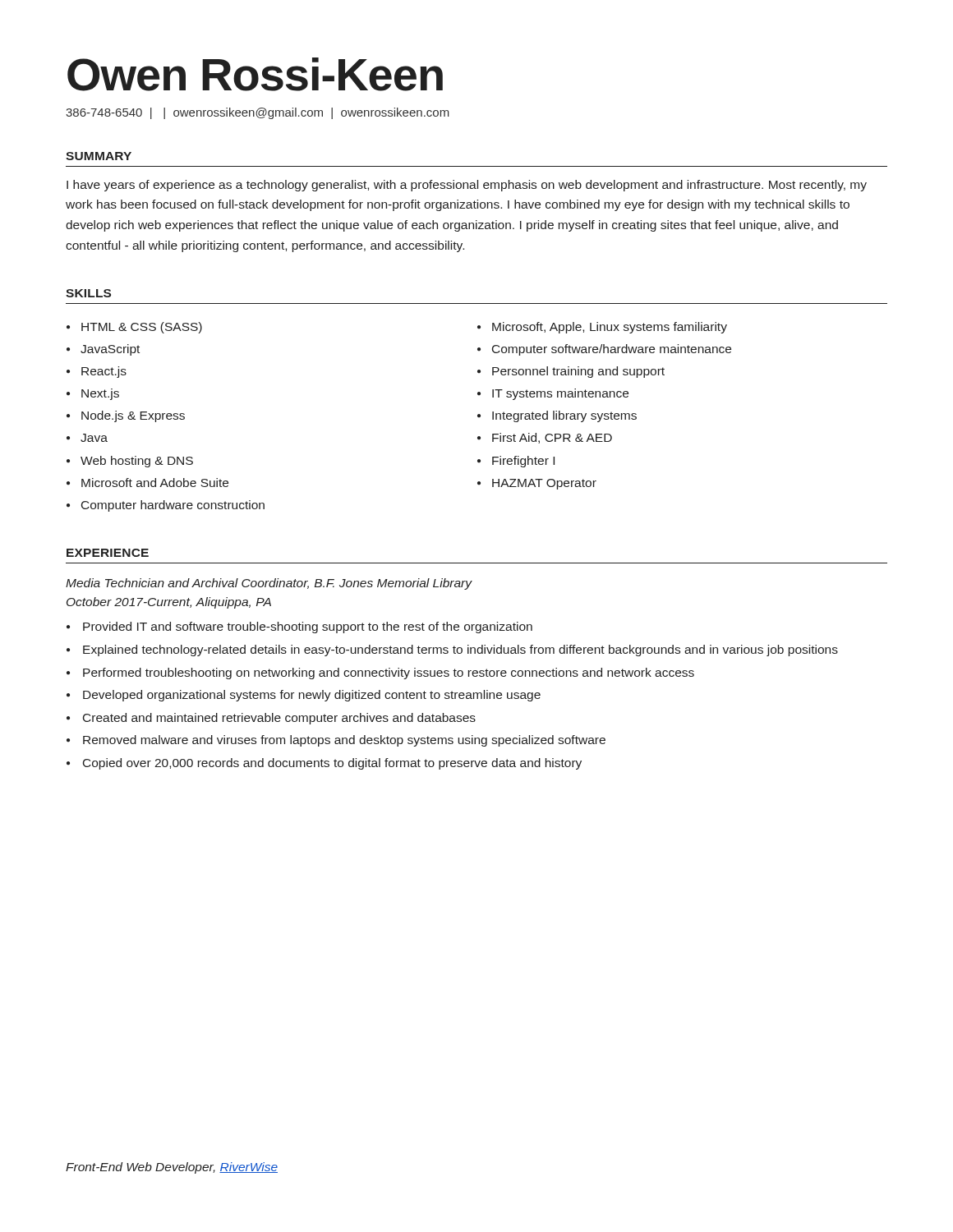Point to "First Aid, CPR & AED"

545,438
